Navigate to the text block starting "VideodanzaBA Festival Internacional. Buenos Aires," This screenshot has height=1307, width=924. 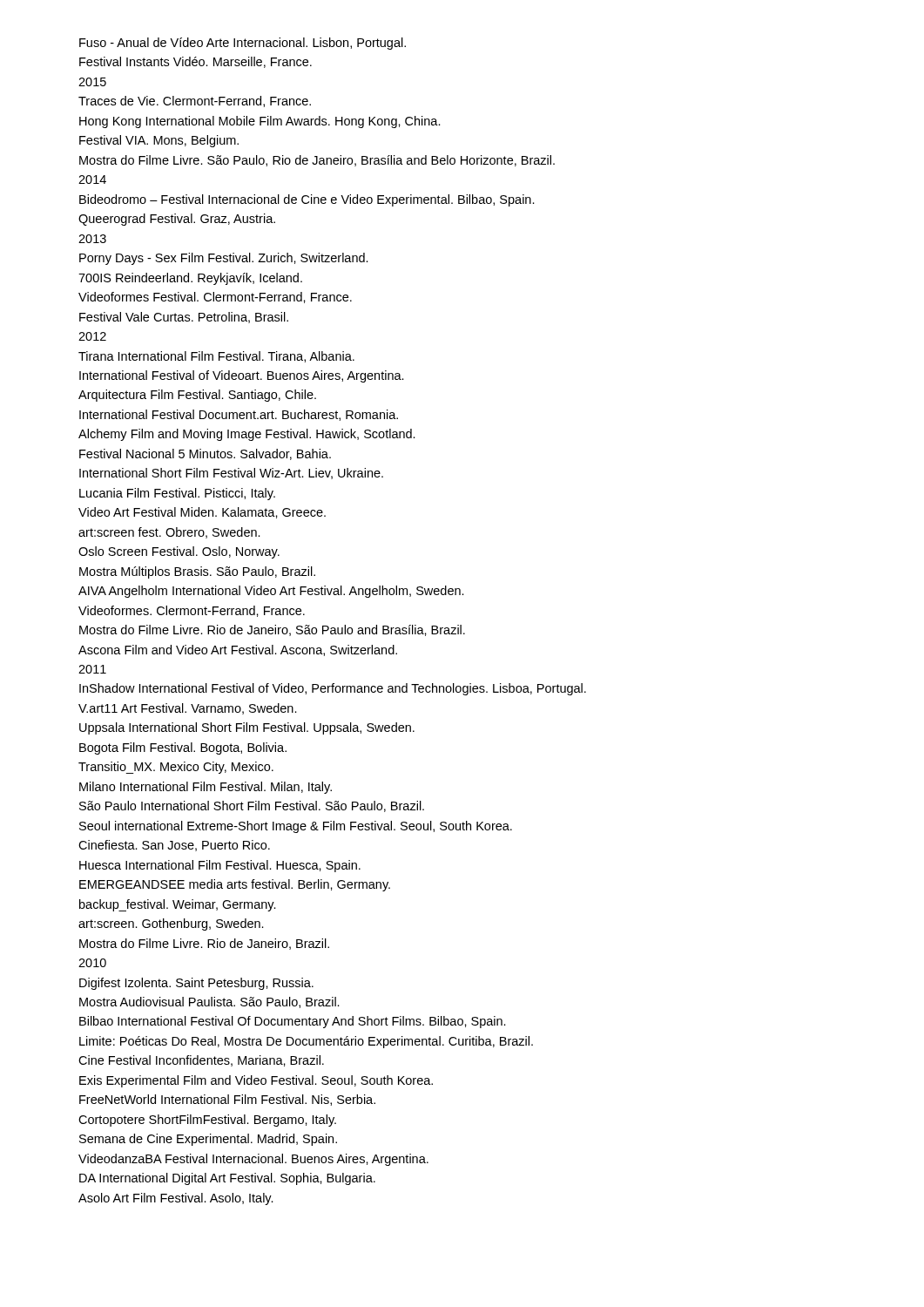254,1159
